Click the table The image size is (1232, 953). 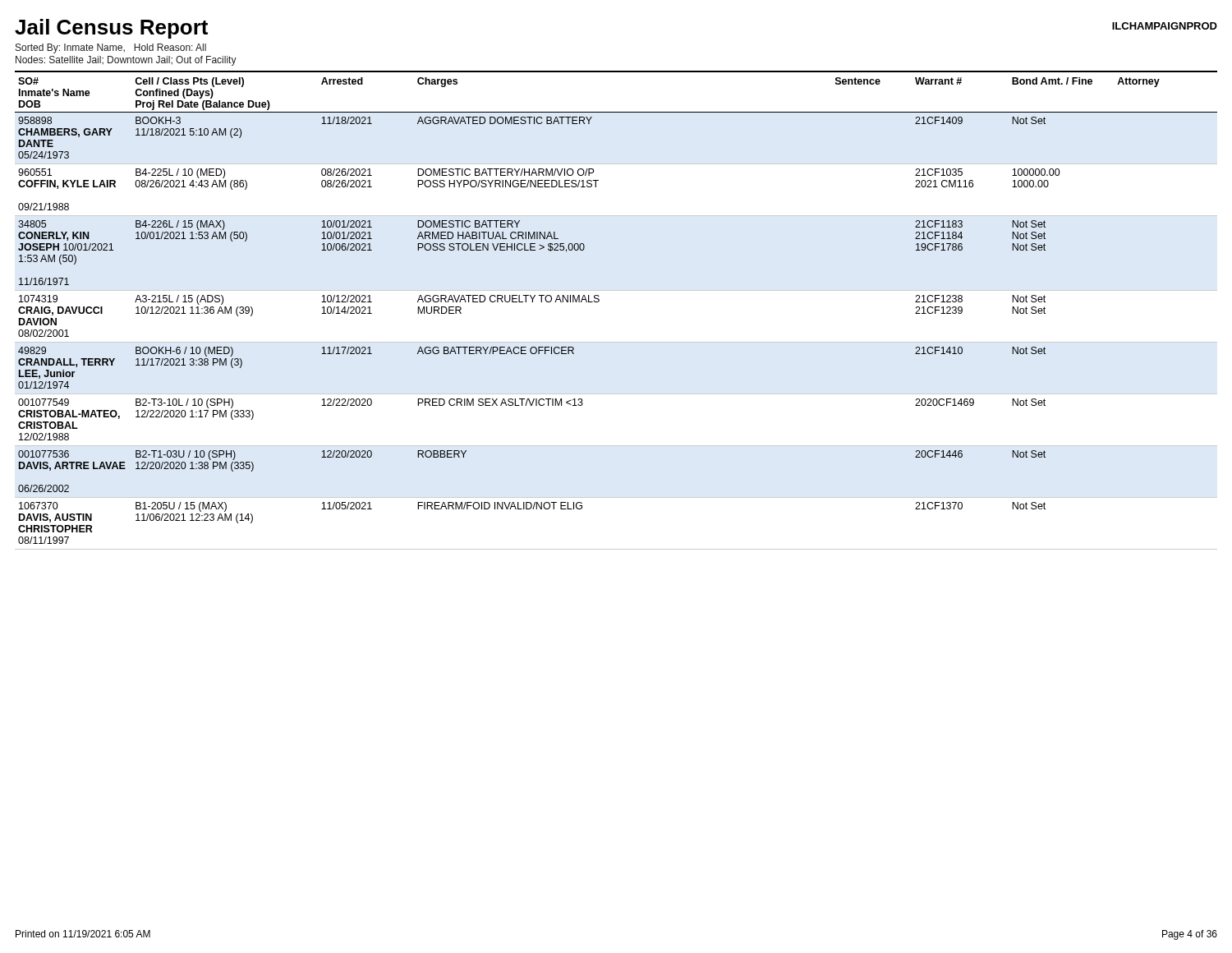click(x=616, y=310)
